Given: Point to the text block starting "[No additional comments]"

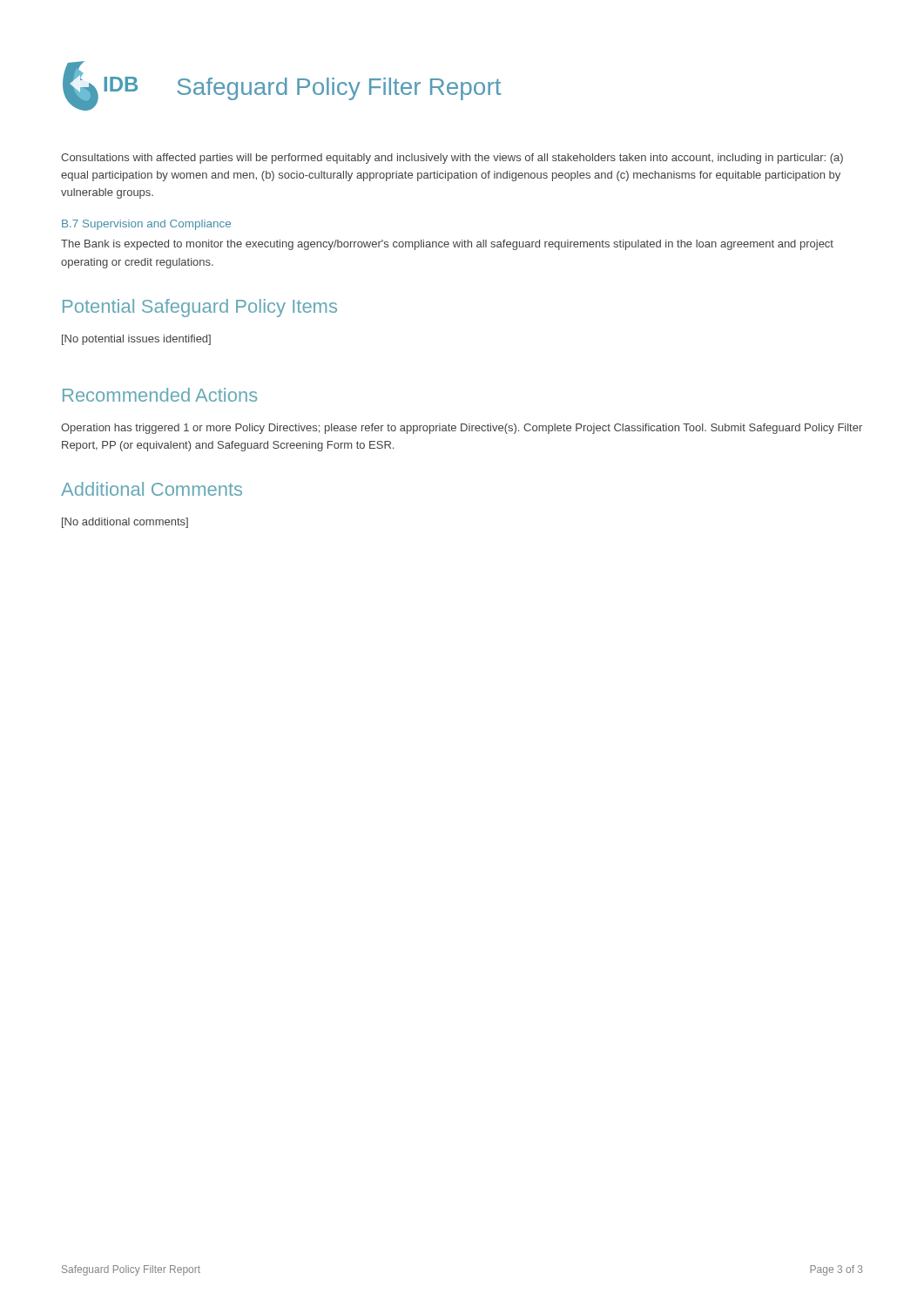Looking at the screenshot, I should pos(125,522).
